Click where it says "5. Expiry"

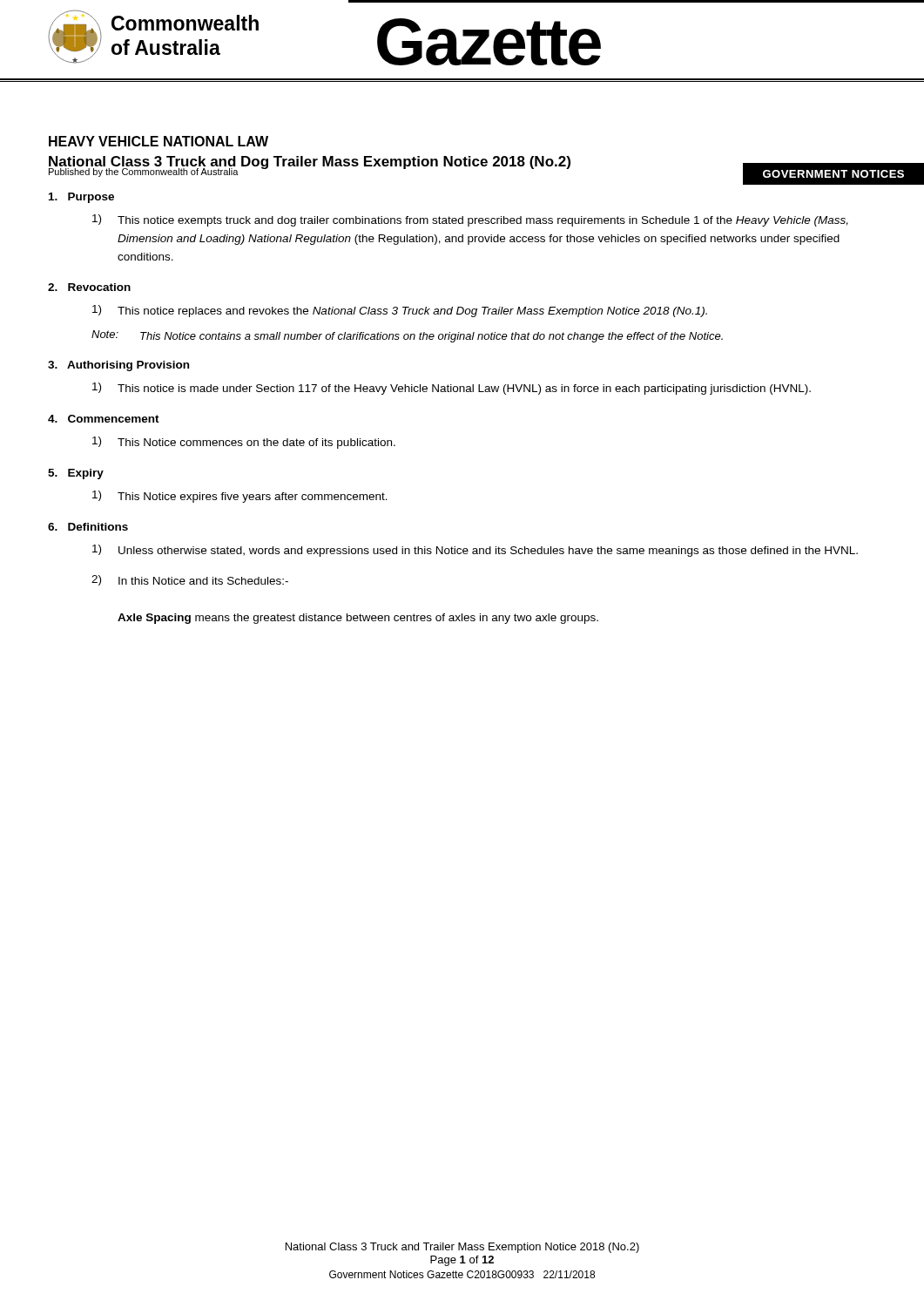pyautogui.click(x=76, y=473)
